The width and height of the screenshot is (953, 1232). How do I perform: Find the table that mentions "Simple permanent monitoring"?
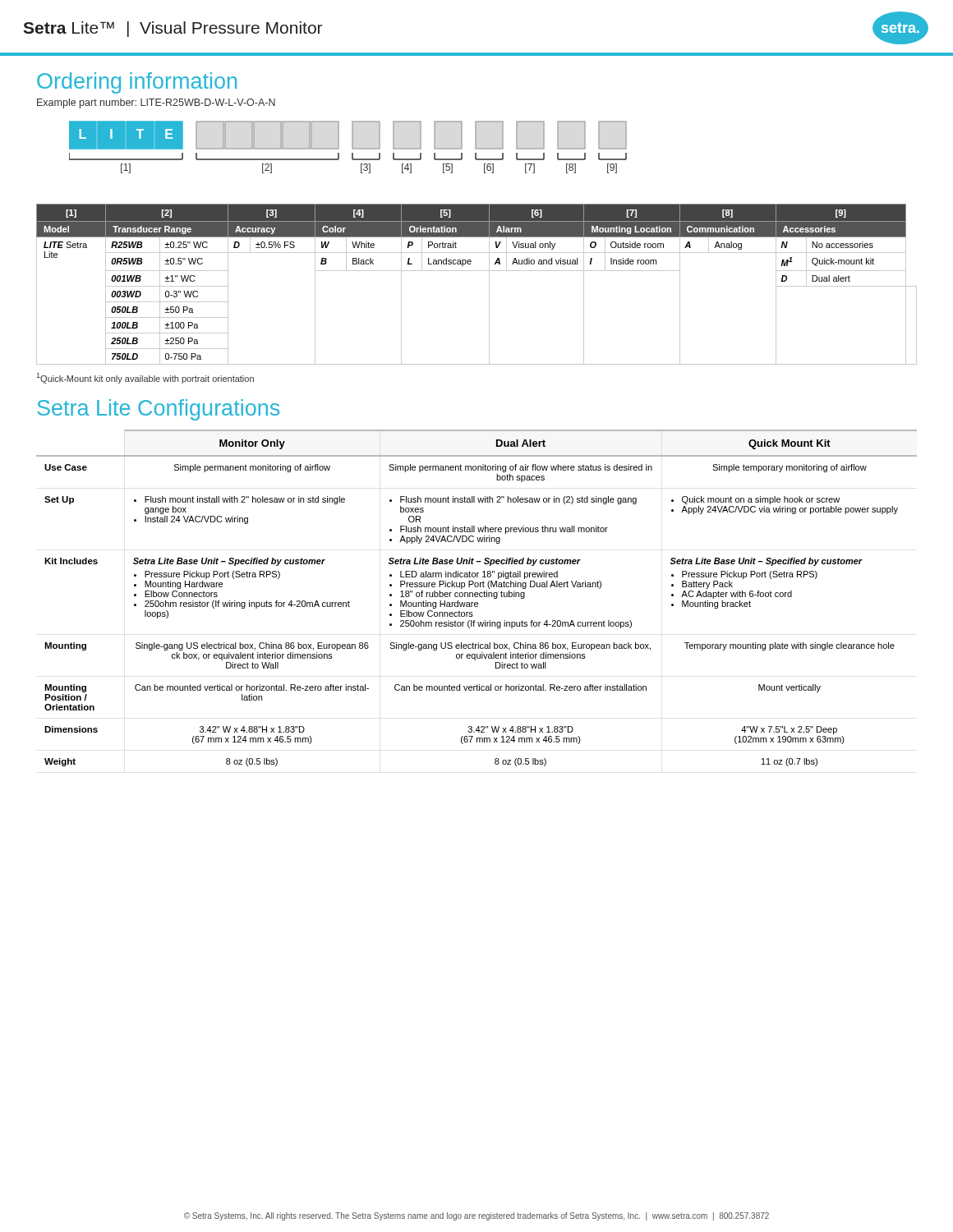pos(476,601)
